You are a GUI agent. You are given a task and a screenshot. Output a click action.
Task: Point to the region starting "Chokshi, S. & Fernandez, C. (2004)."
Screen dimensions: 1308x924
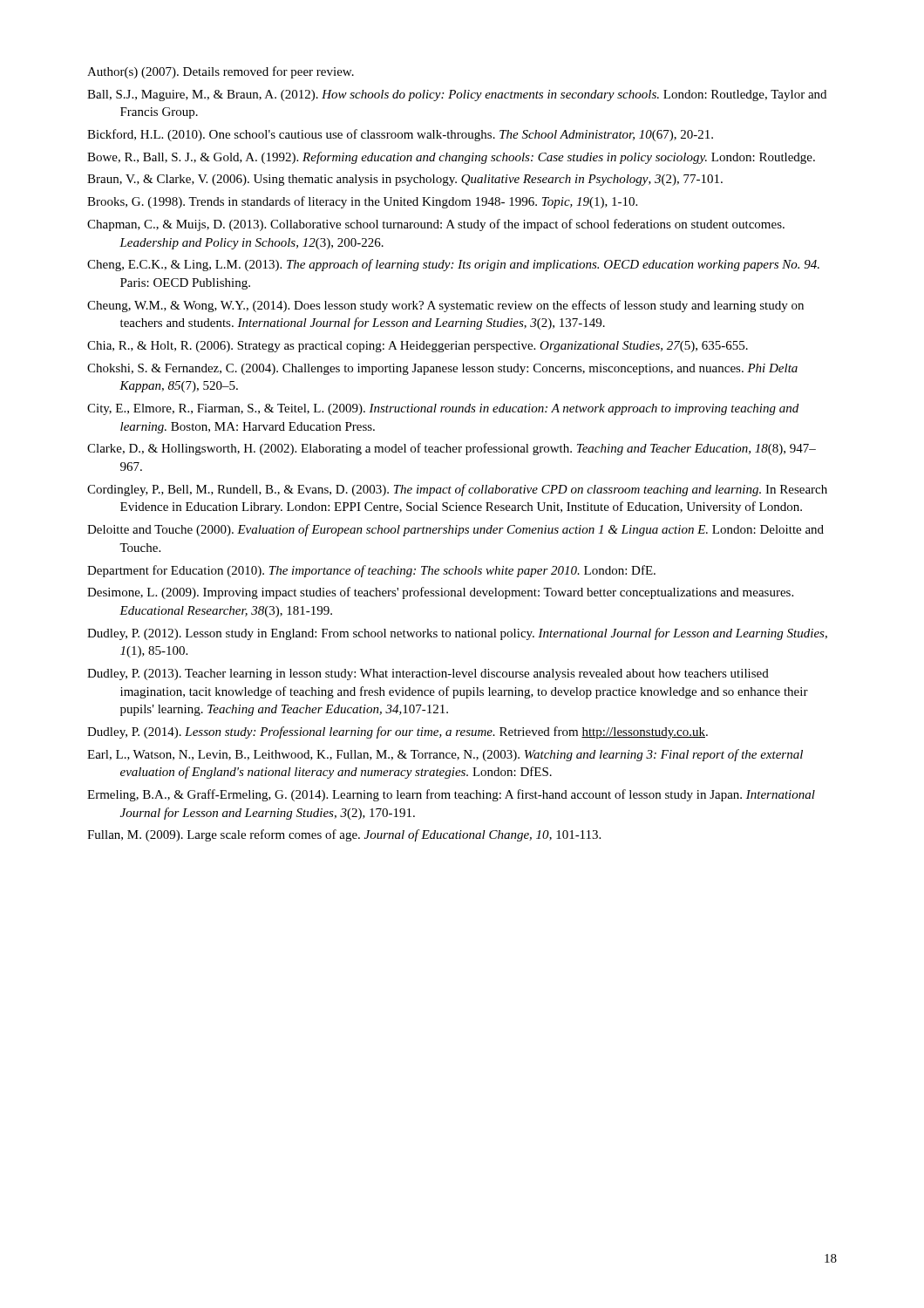coord(443,377)
